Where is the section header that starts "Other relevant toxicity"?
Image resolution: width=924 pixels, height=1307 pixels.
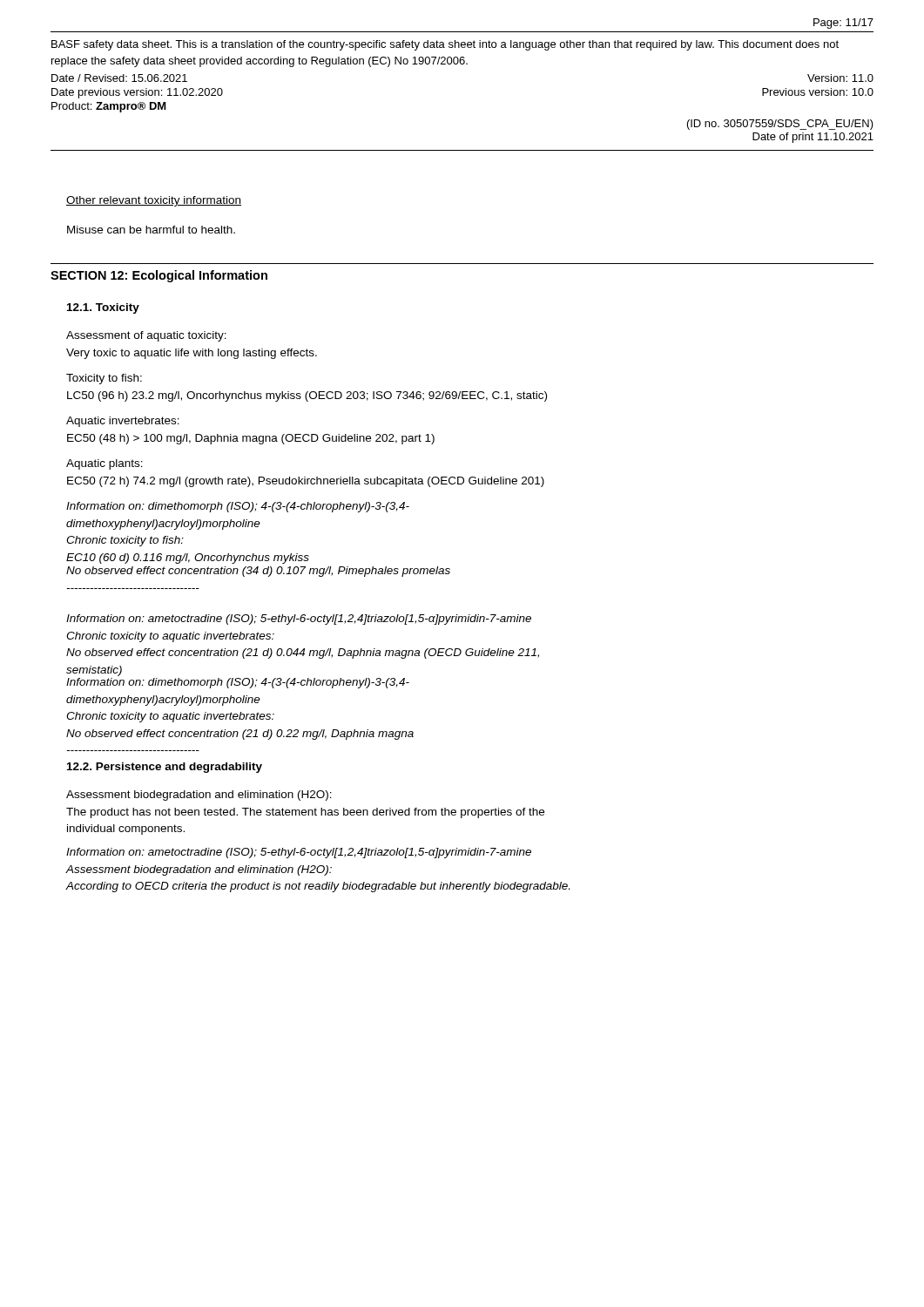(x=154, y=200)
